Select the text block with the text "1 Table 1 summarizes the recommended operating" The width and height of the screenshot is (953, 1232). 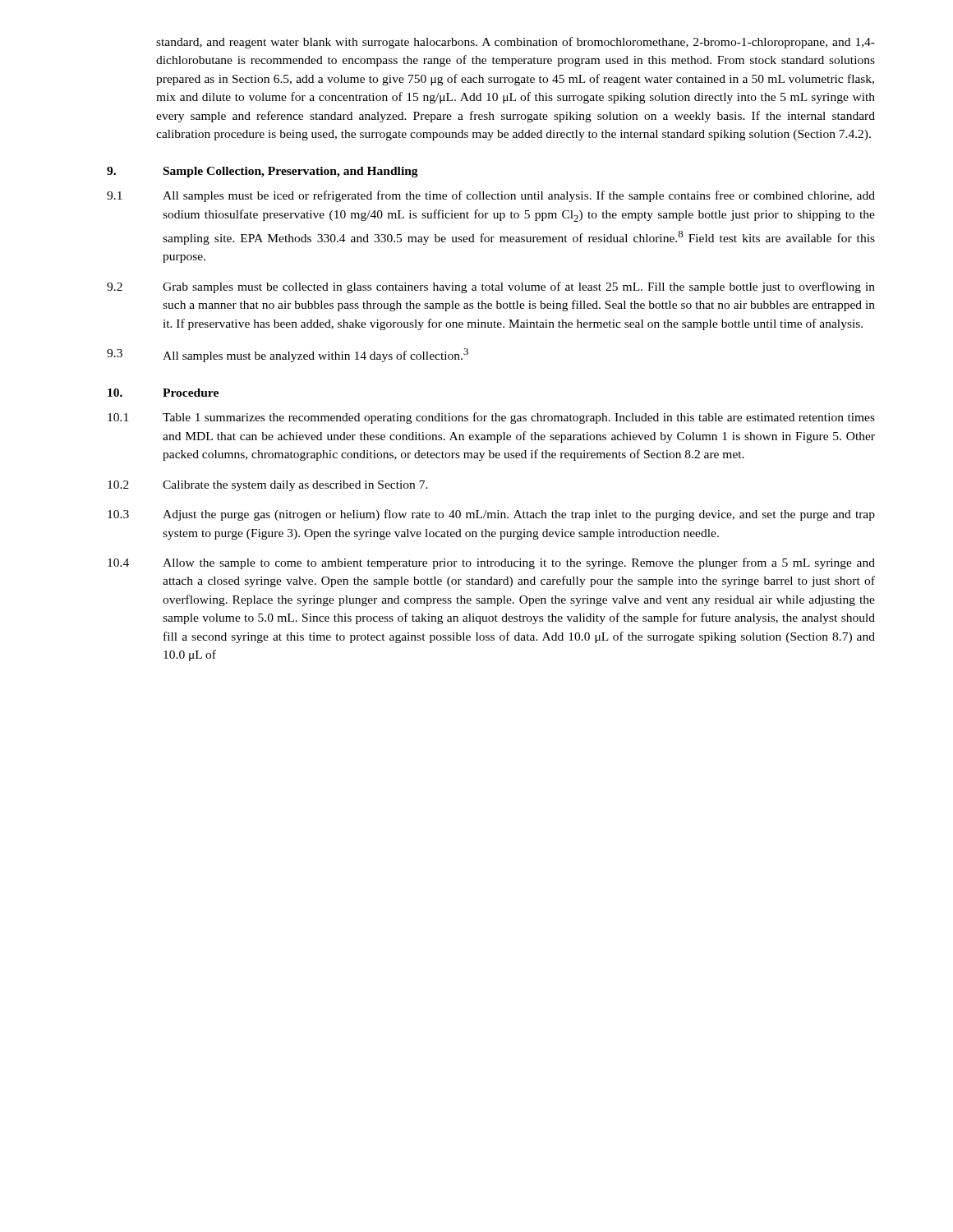pos(491,436)
